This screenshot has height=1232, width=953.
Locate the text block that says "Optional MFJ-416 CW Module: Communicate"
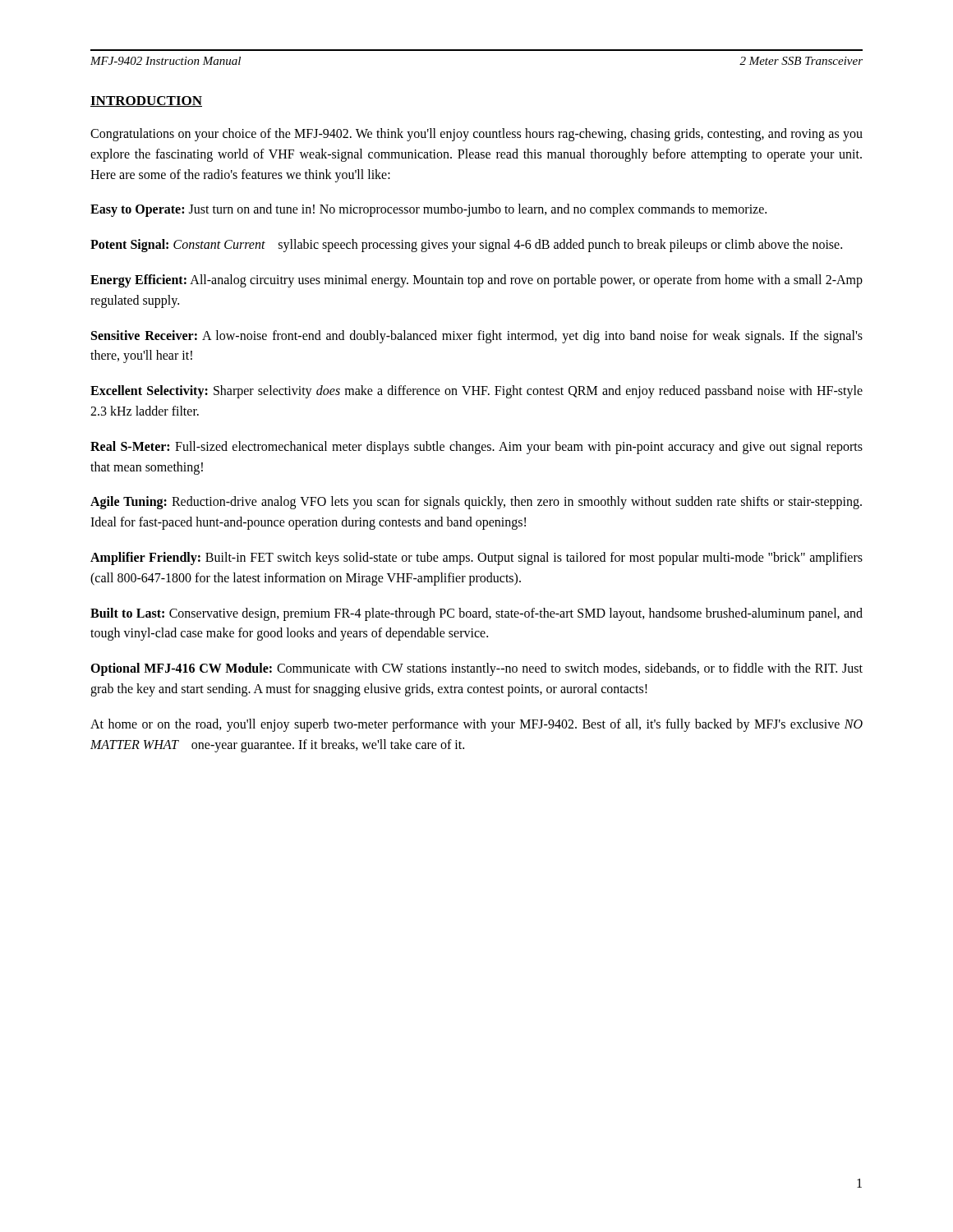point(476,678)
